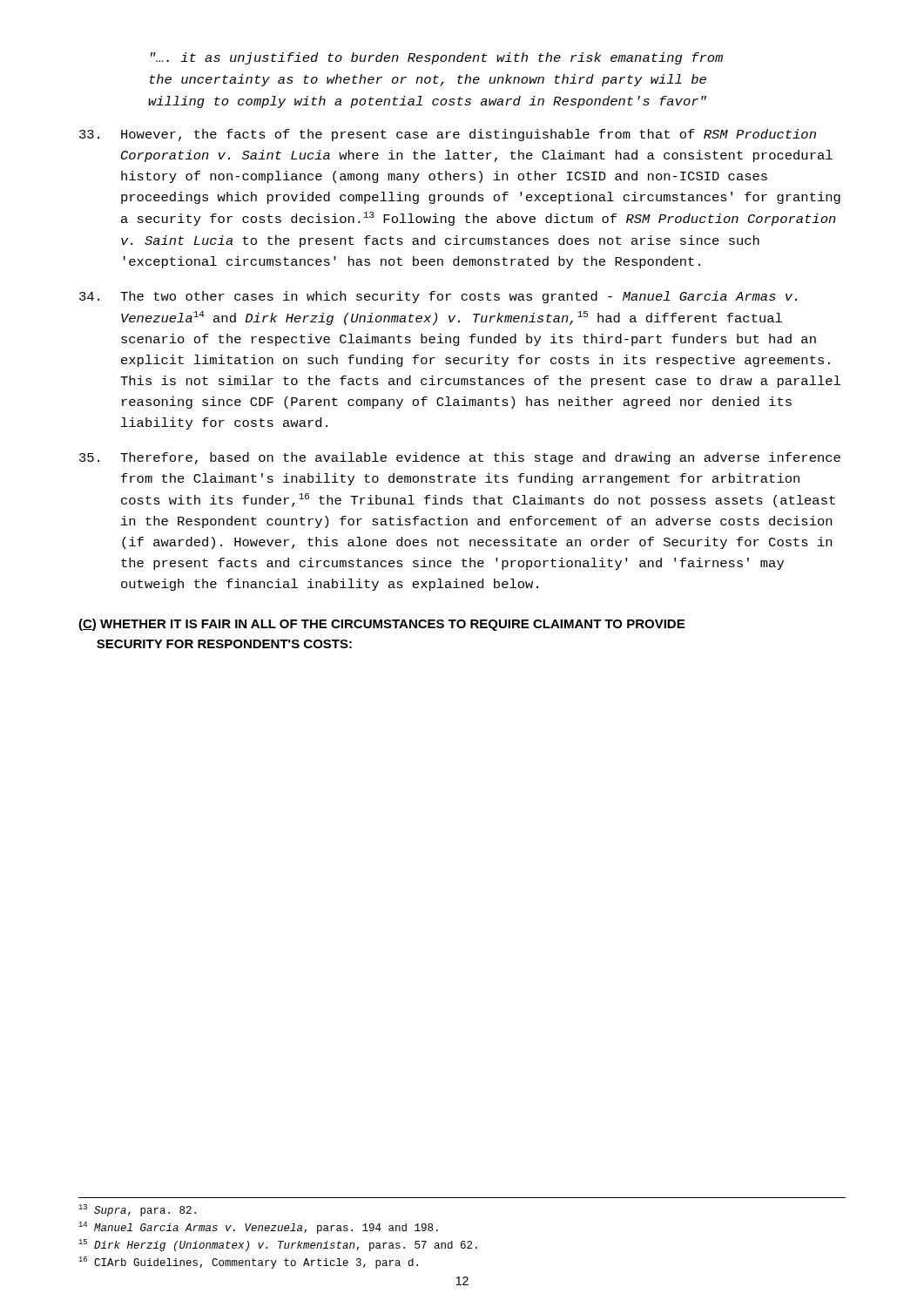The width and height of the screenshot is (924, 1307).
Task: Click the passage that begins "34. The two"
Action: [x=462, y=360]
